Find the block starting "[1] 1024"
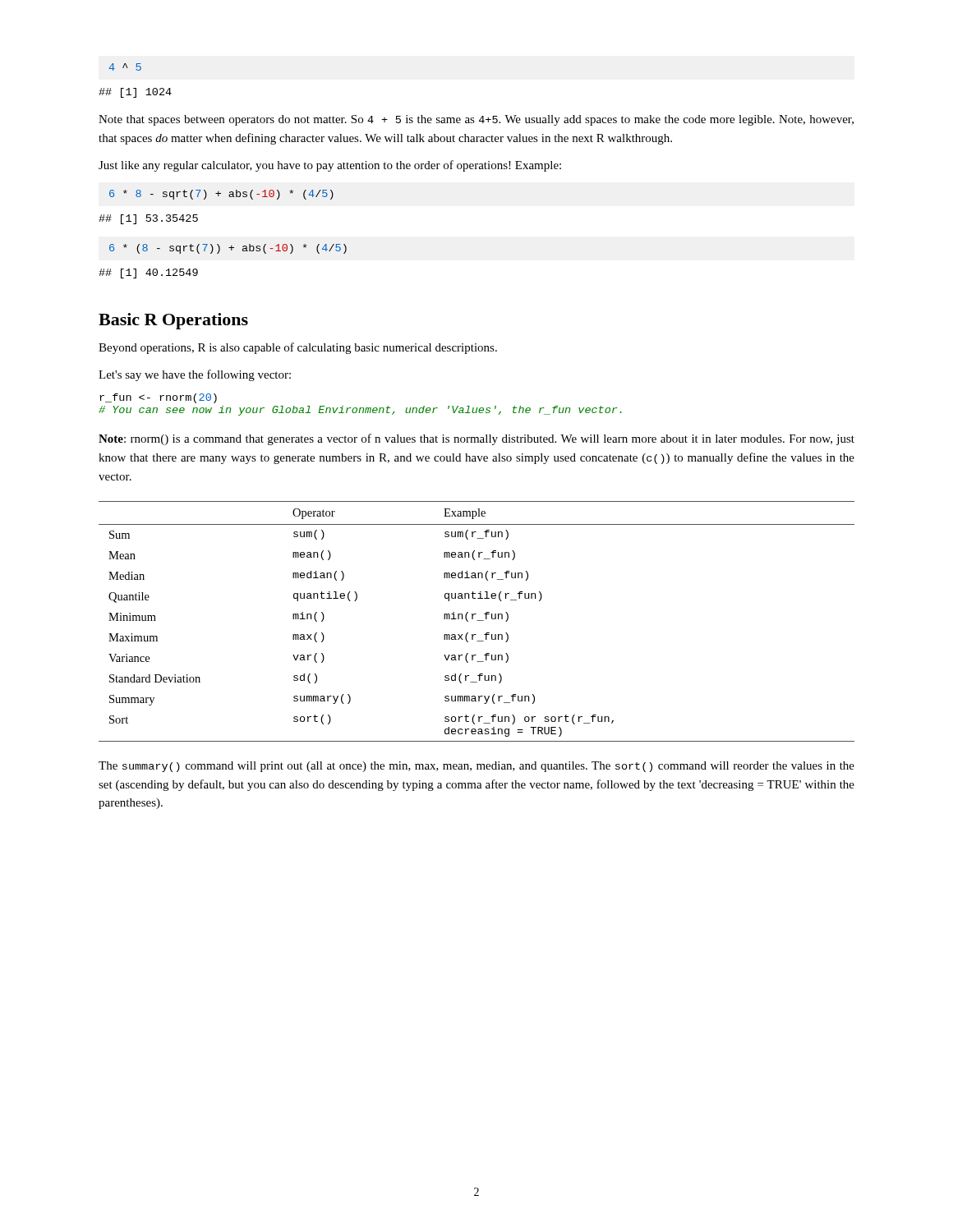The width and height of the screenshot is (953, 1232). pos(135,93)
